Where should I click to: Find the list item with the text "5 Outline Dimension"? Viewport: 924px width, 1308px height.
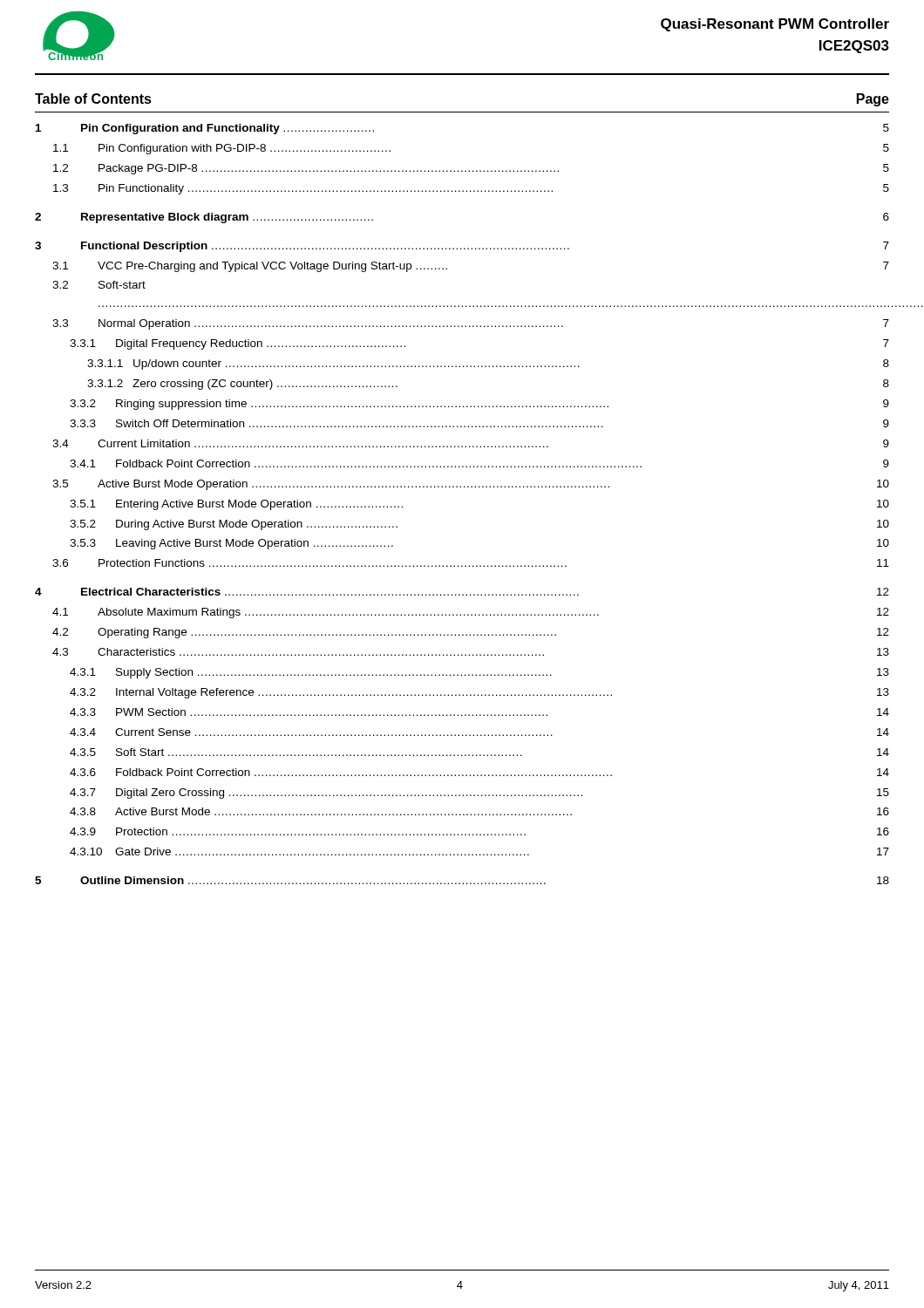tap(462, 881)
